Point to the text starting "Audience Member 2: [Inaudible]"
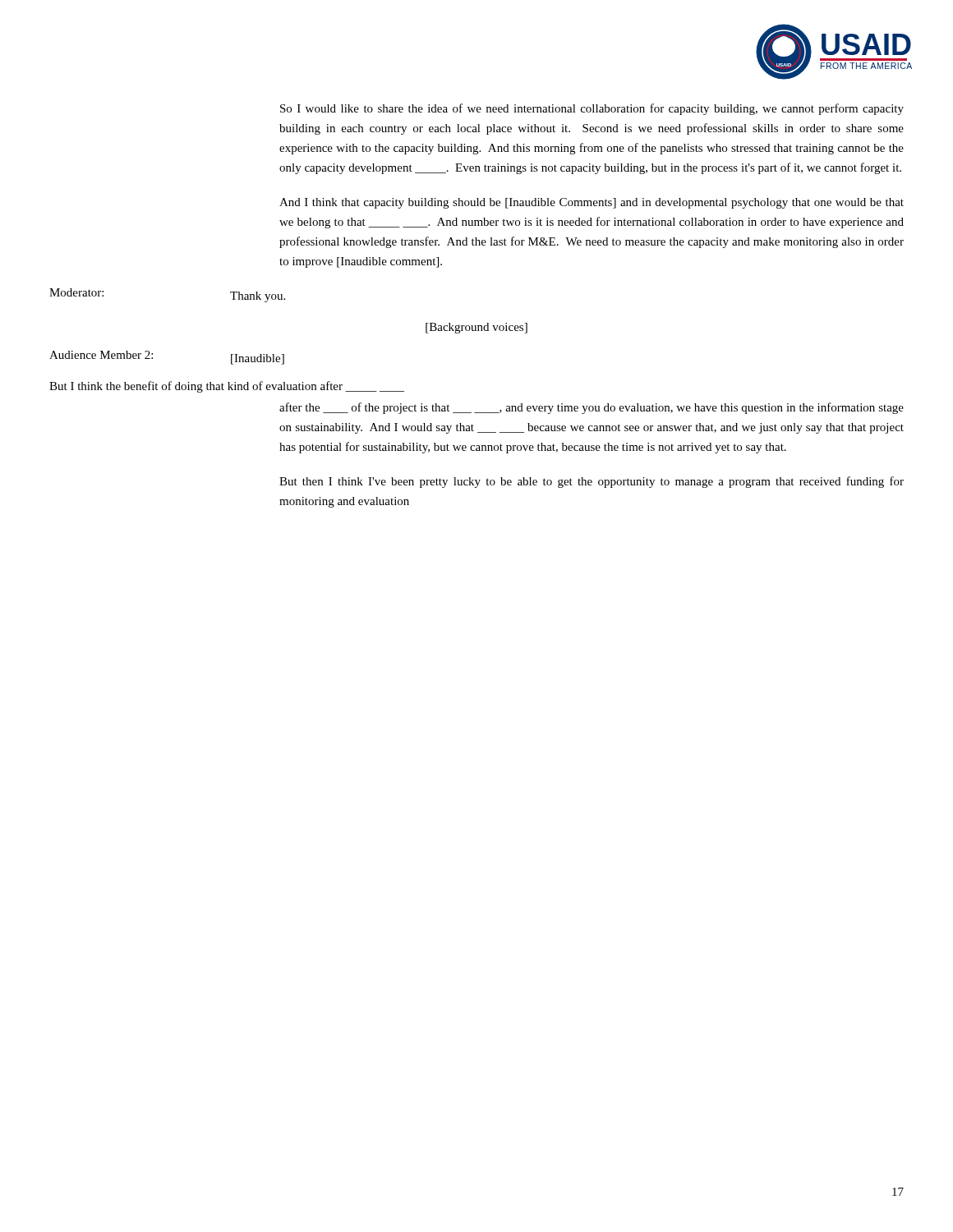The width and height of the screenshot is (953, 1232). [x=105, y=358]
